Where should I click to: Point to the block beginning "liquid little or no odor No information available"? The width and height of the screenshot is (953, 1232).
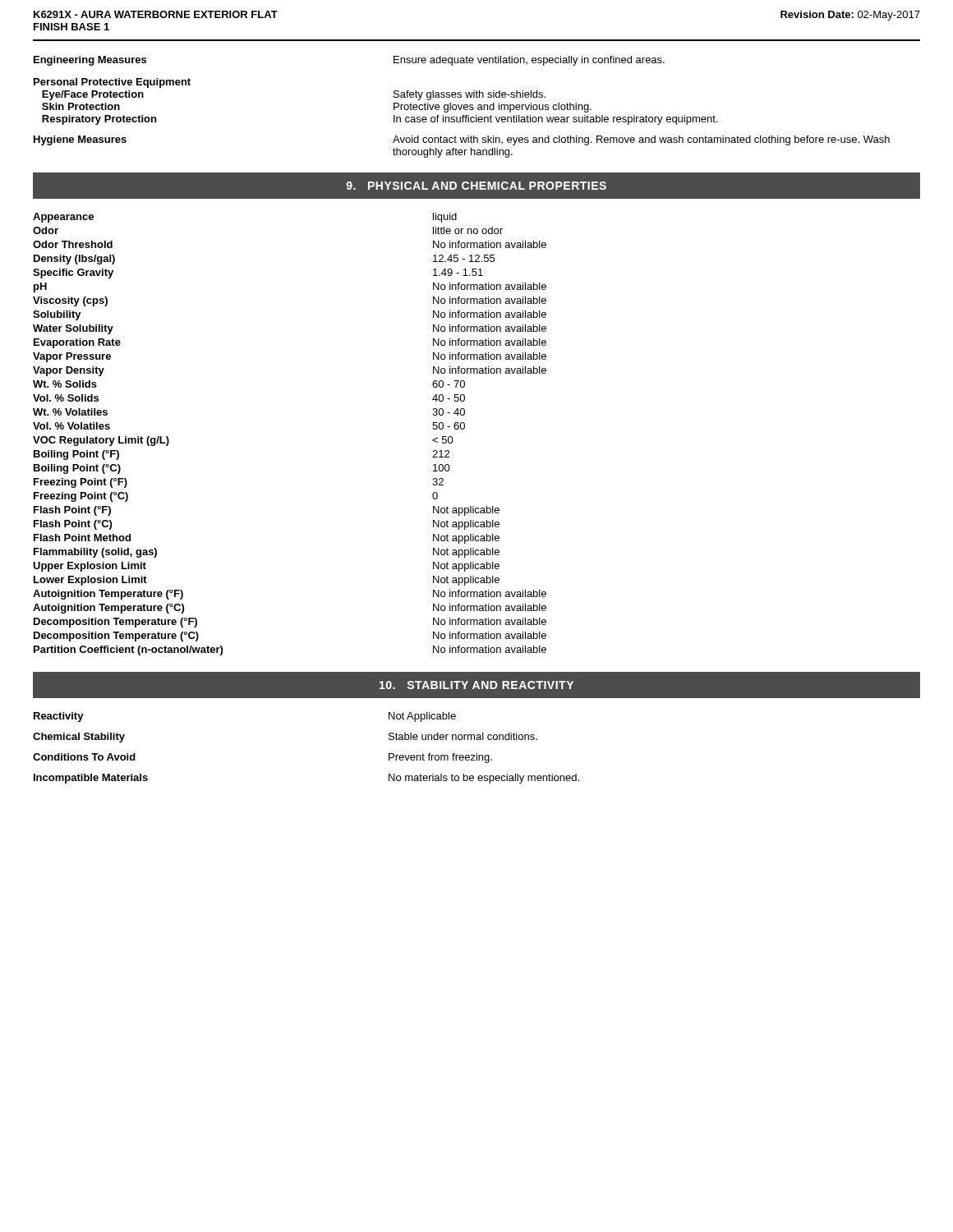(445, 218)
